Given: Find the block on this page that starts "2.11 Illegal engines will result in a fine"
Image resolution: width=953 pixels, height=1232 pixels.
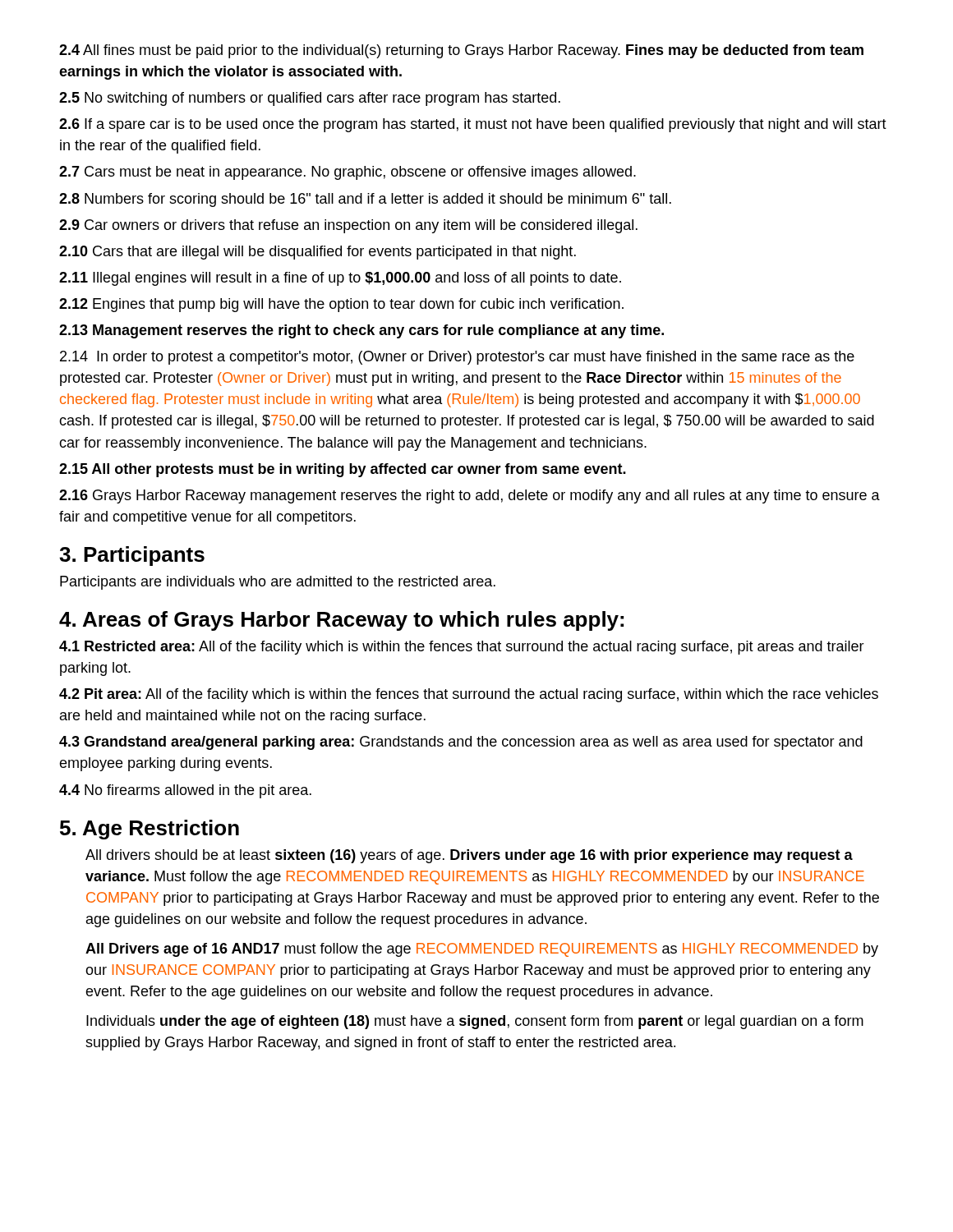Looking at the screenshot, I should (x=341, y=278).
